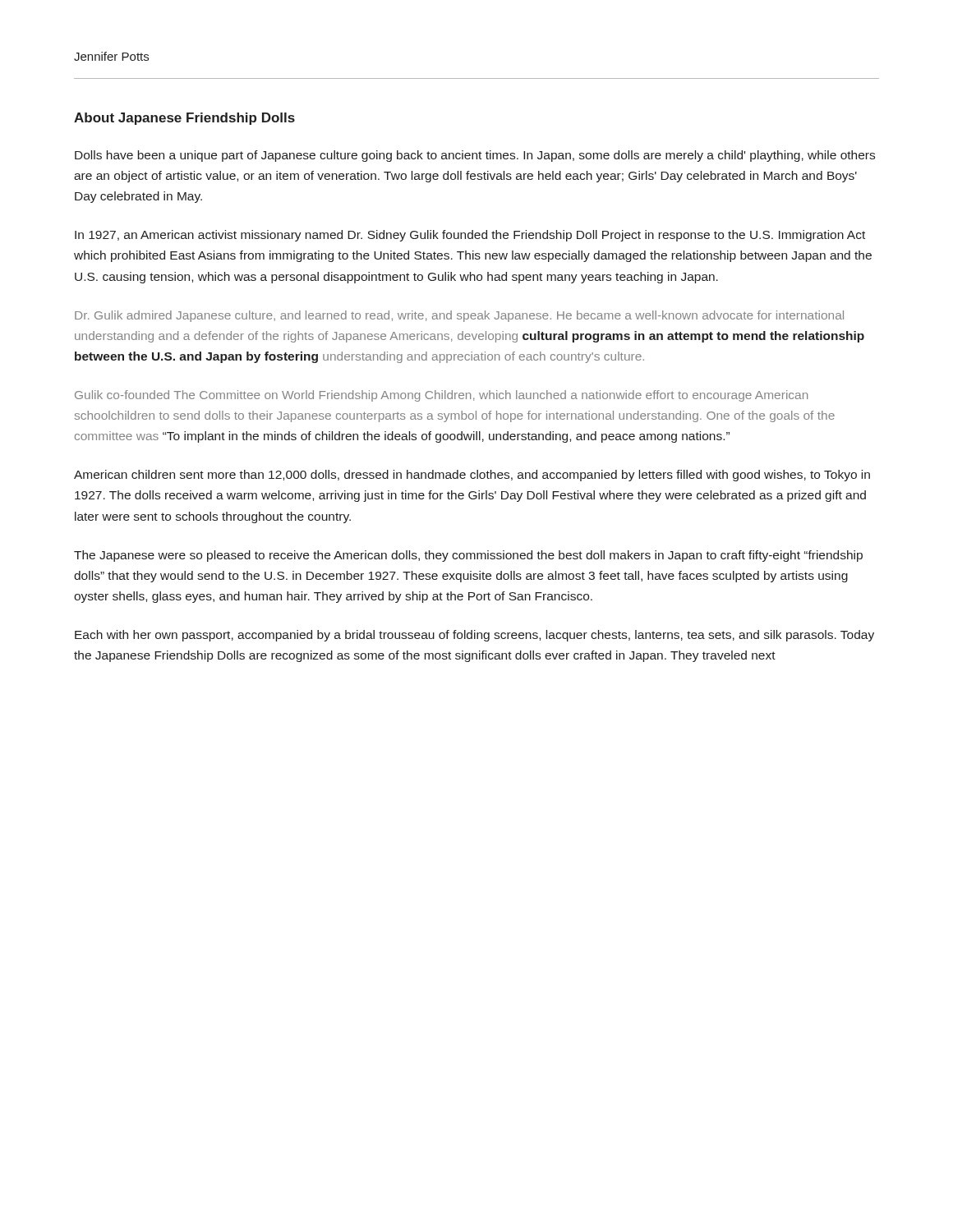This screenshot has height=1232, width=953.
Task: Select the text block that says "Dr. Gulik admired Japanese"
Action: tap(469, 335)
